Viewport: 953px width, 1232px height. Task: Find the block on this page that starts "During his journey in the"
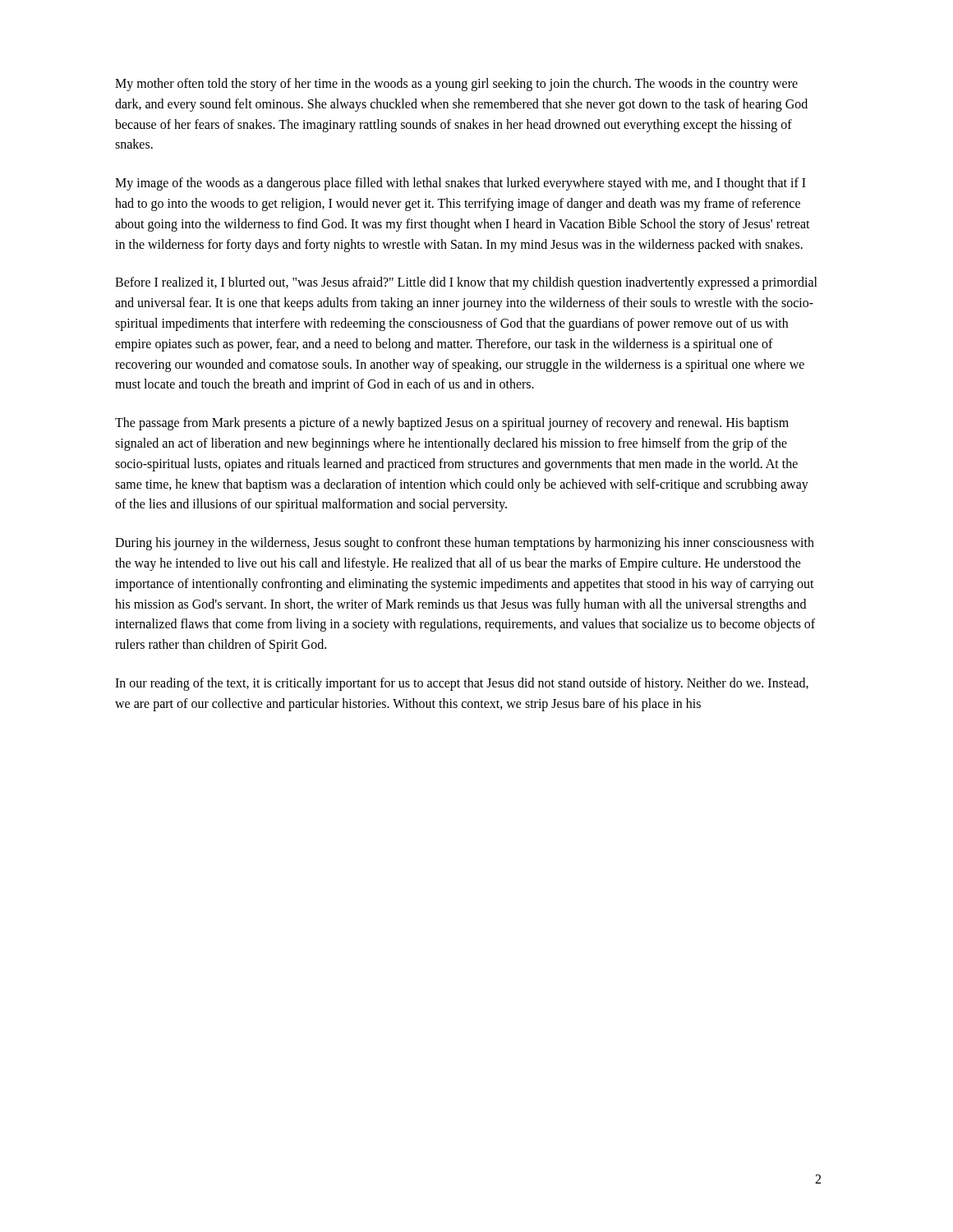[x=465, y=594]
